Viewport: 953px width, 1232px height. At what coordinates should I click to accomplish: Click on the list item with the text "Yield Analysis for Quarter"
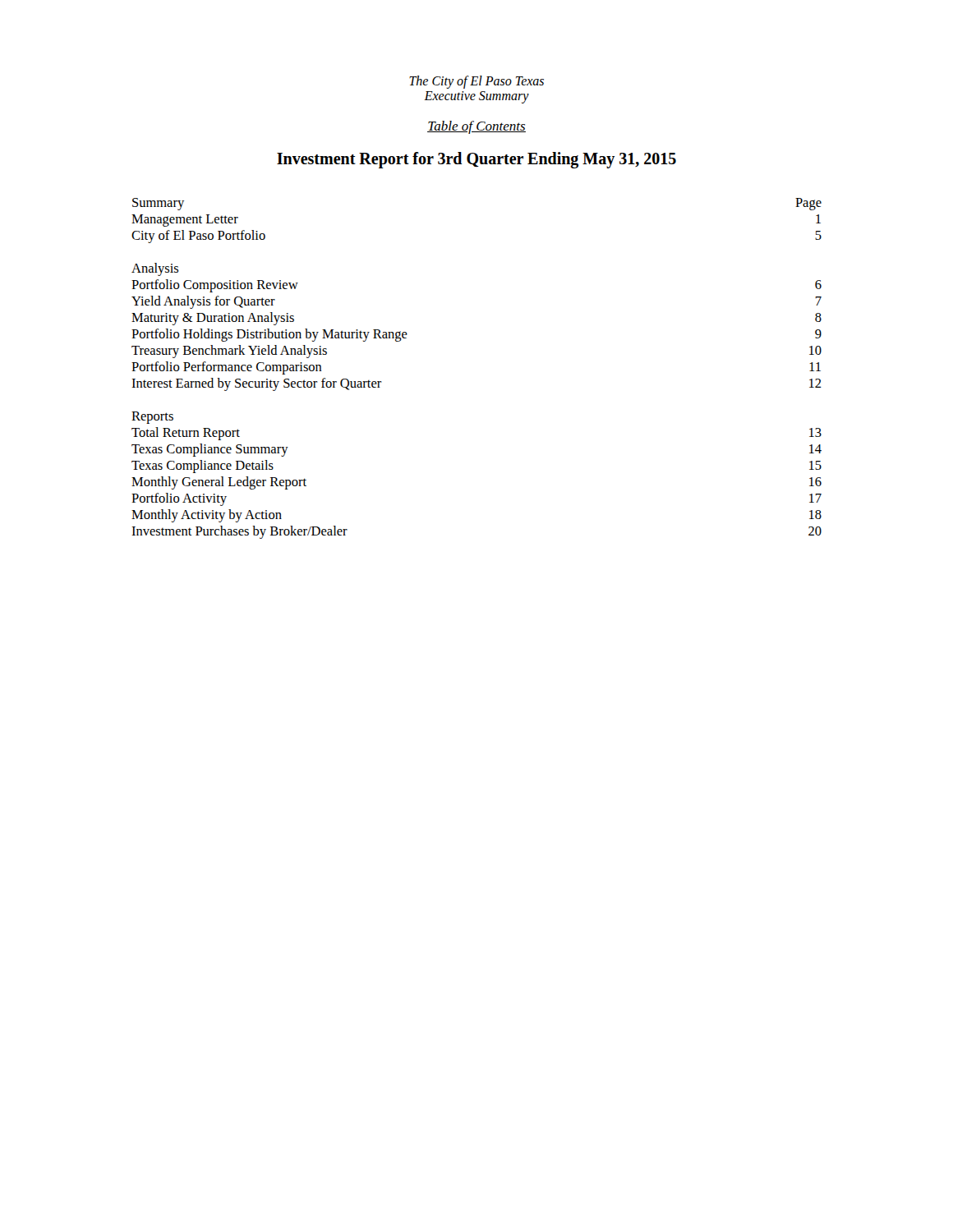tap(203, 301)
